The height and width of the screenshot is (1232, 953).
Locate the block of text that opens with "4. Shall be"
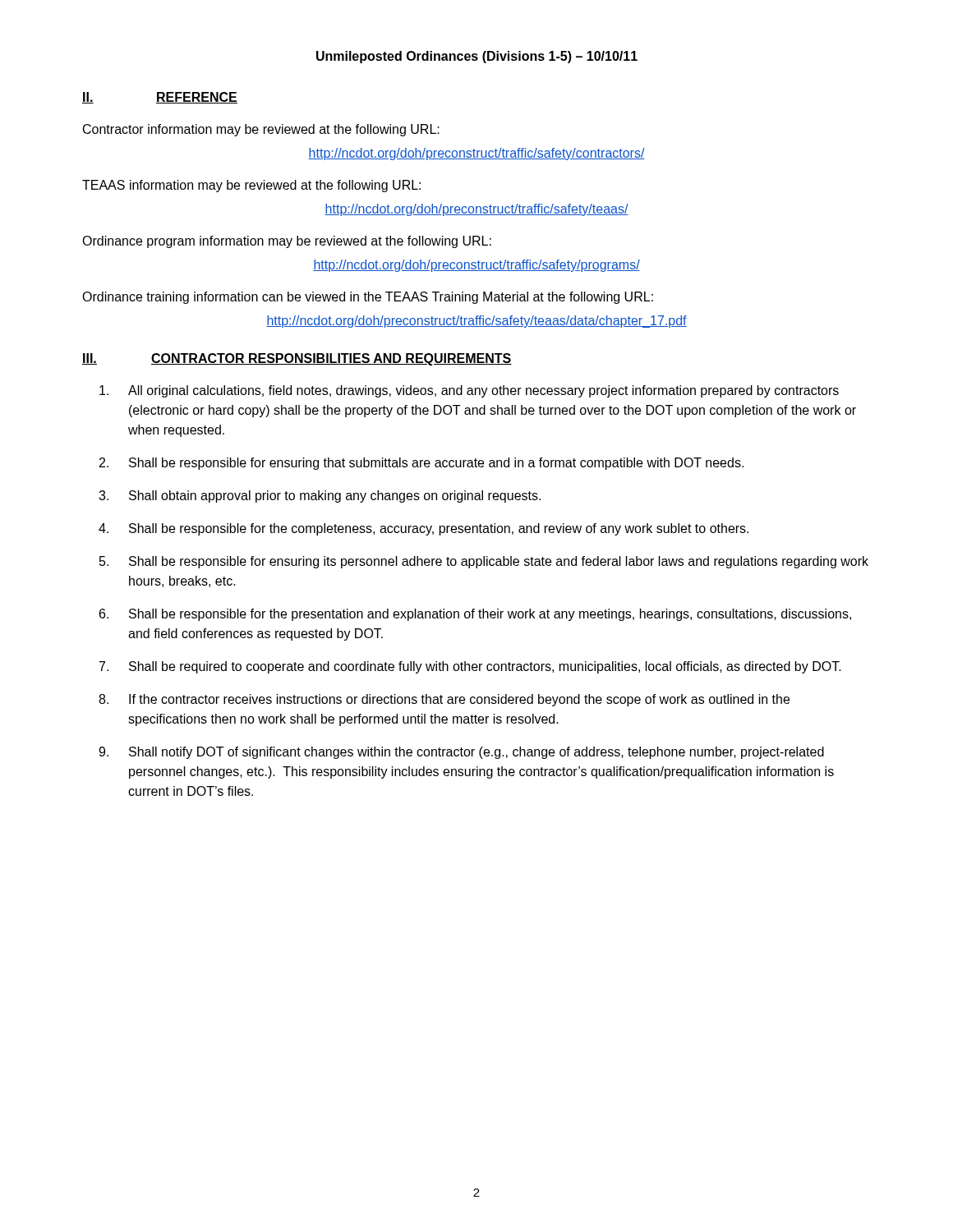coord(485,529)
